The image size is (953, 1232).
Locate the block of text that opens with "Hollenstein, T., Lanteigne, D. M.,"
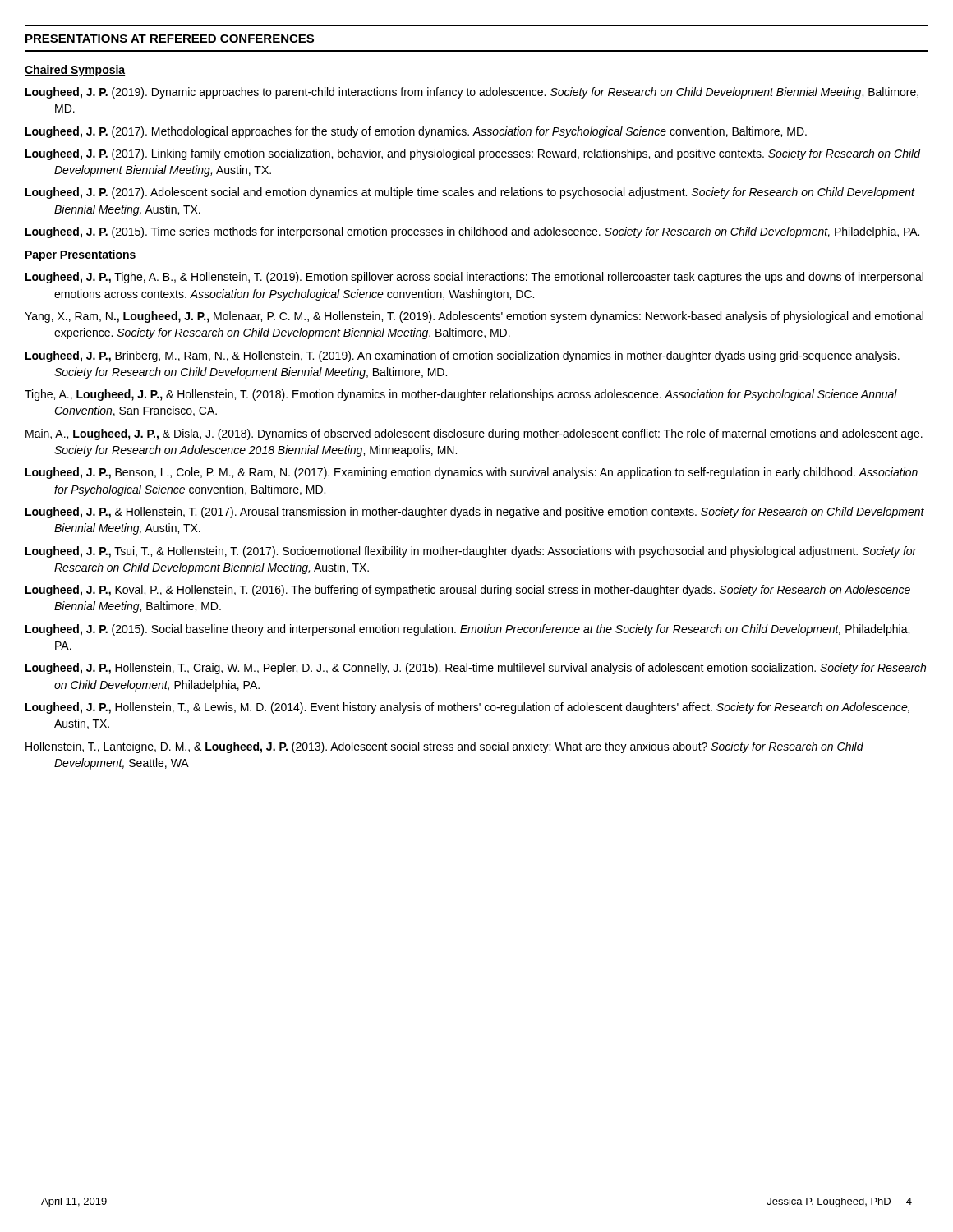pyautogui.click(x=444, y=754)
